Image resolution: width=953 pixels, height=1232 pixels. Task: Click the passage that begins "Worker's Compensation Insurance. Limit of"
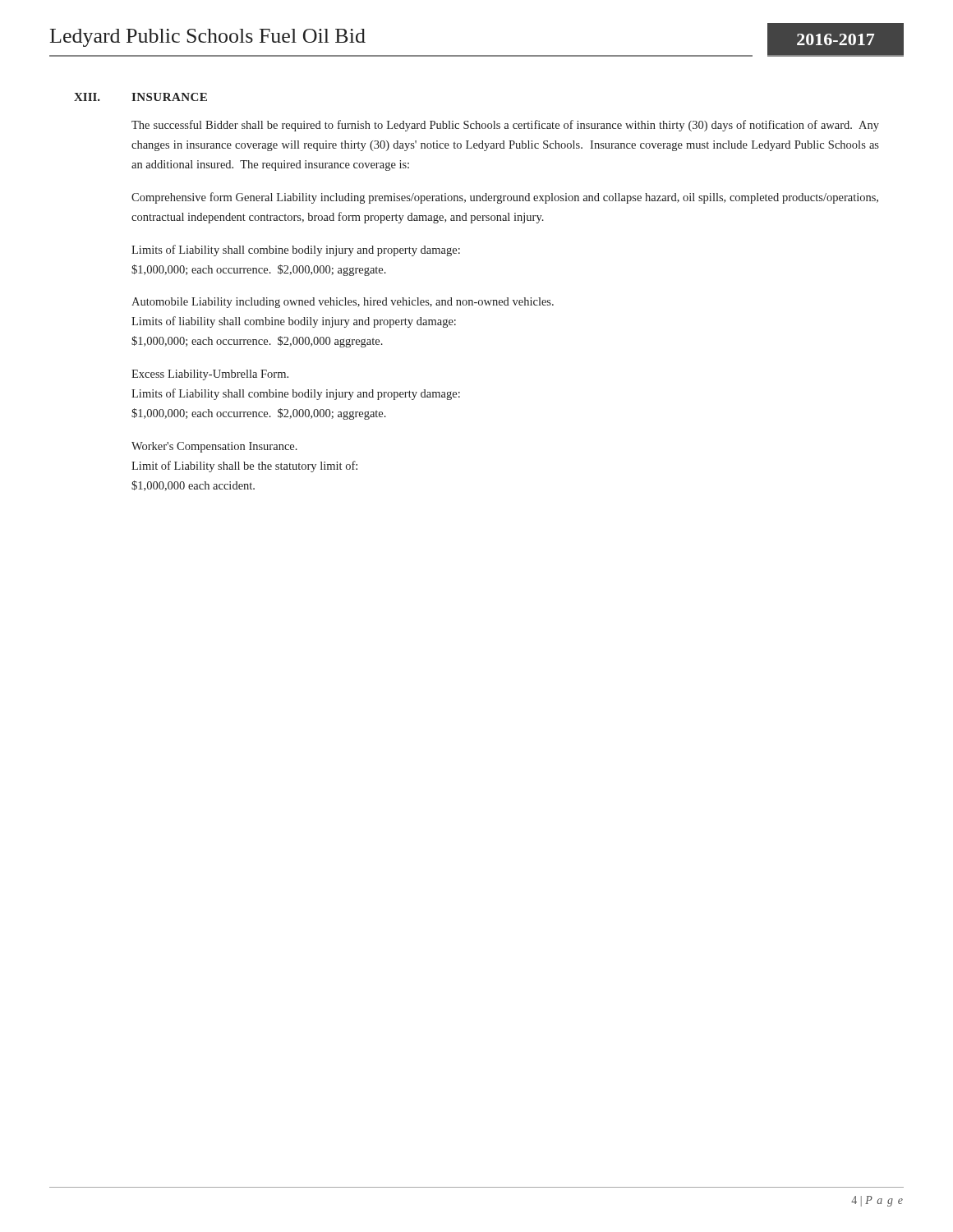click(245, 466)
